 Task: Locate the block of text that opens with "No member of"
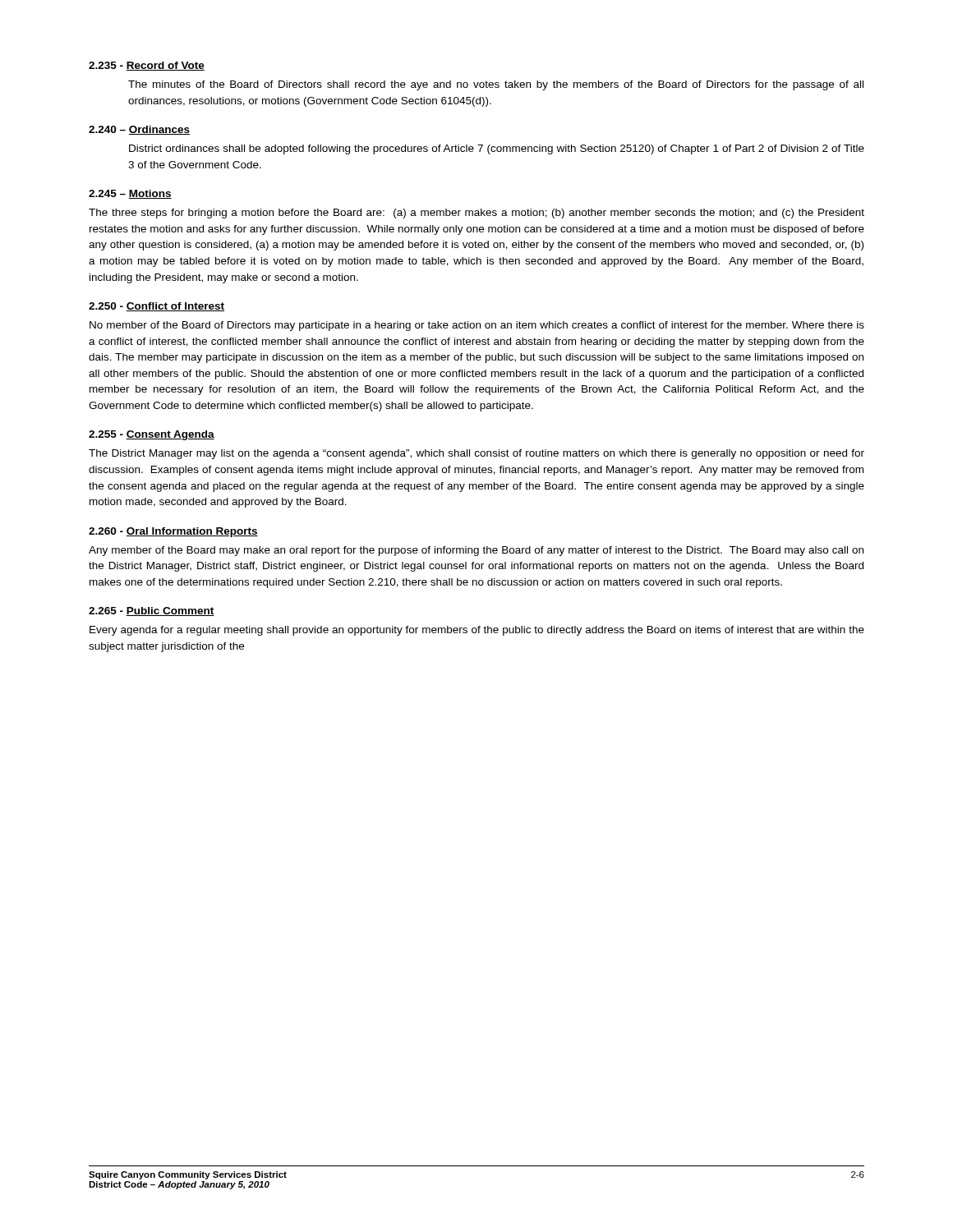pos(476,365)
